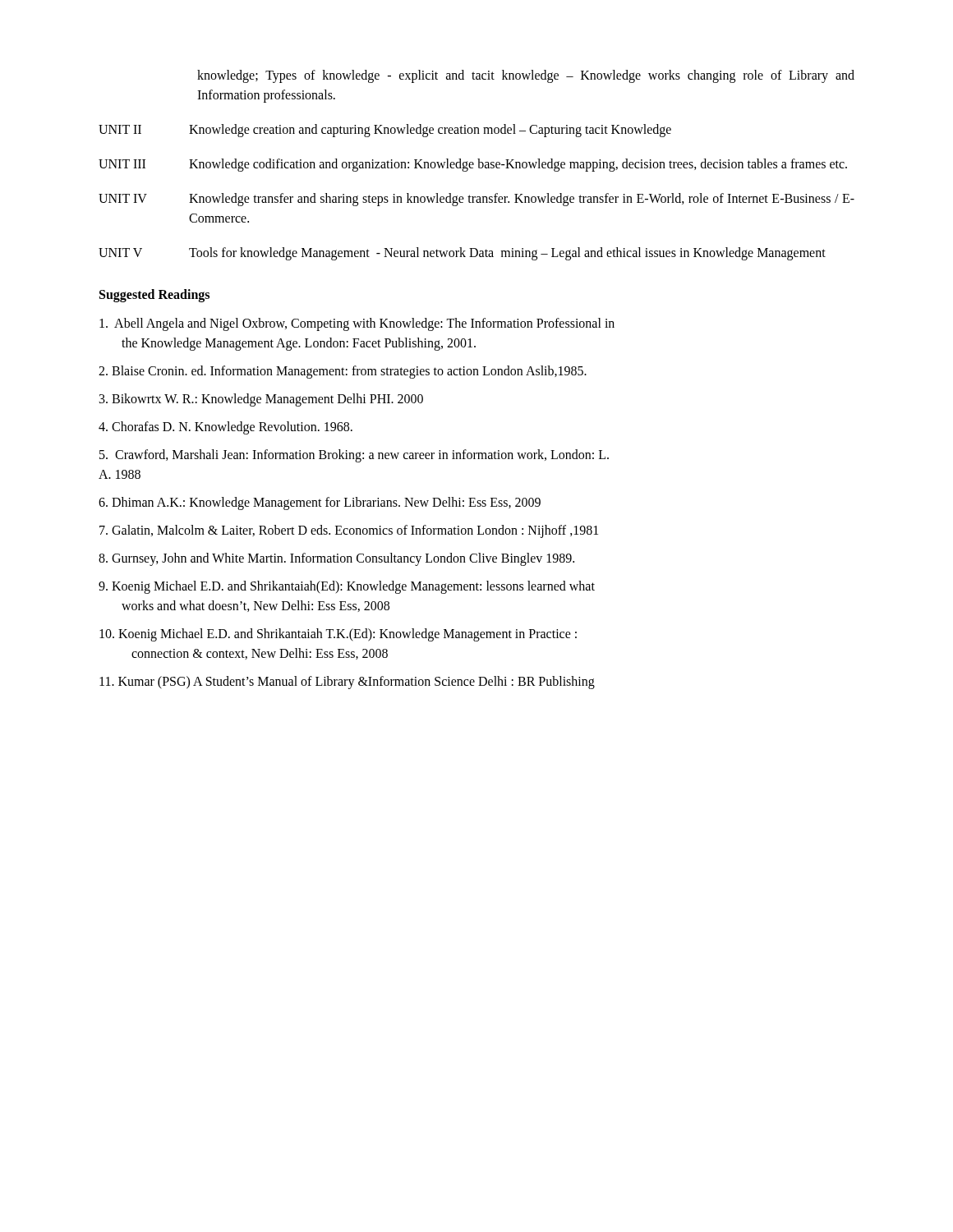Find the list item containing "A. 1988"
Viewport: 953px width, 1232px height.
120,474
